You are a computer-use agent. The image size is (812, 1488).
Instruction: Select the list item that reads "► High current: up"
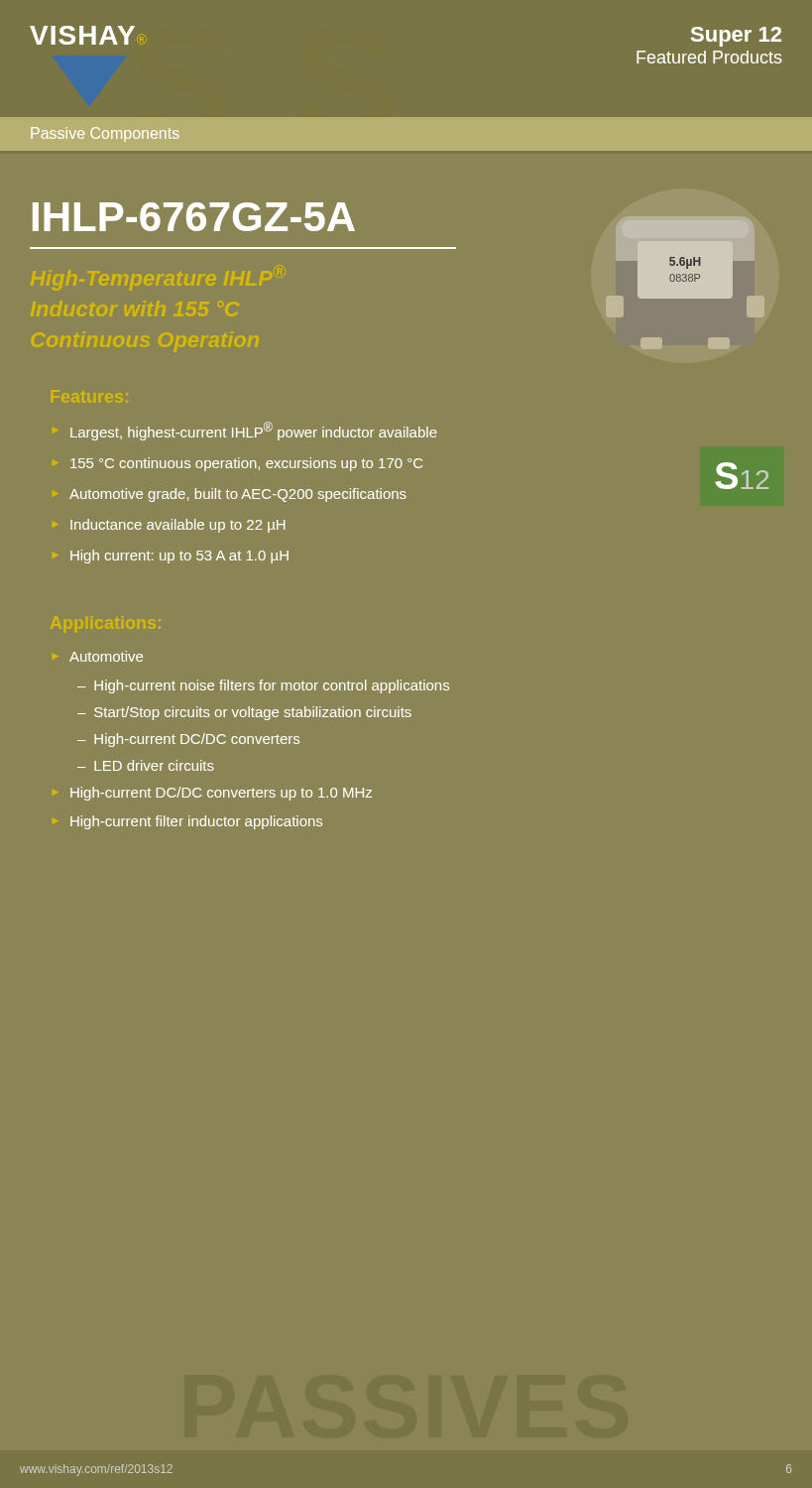[x=170, y=555]
